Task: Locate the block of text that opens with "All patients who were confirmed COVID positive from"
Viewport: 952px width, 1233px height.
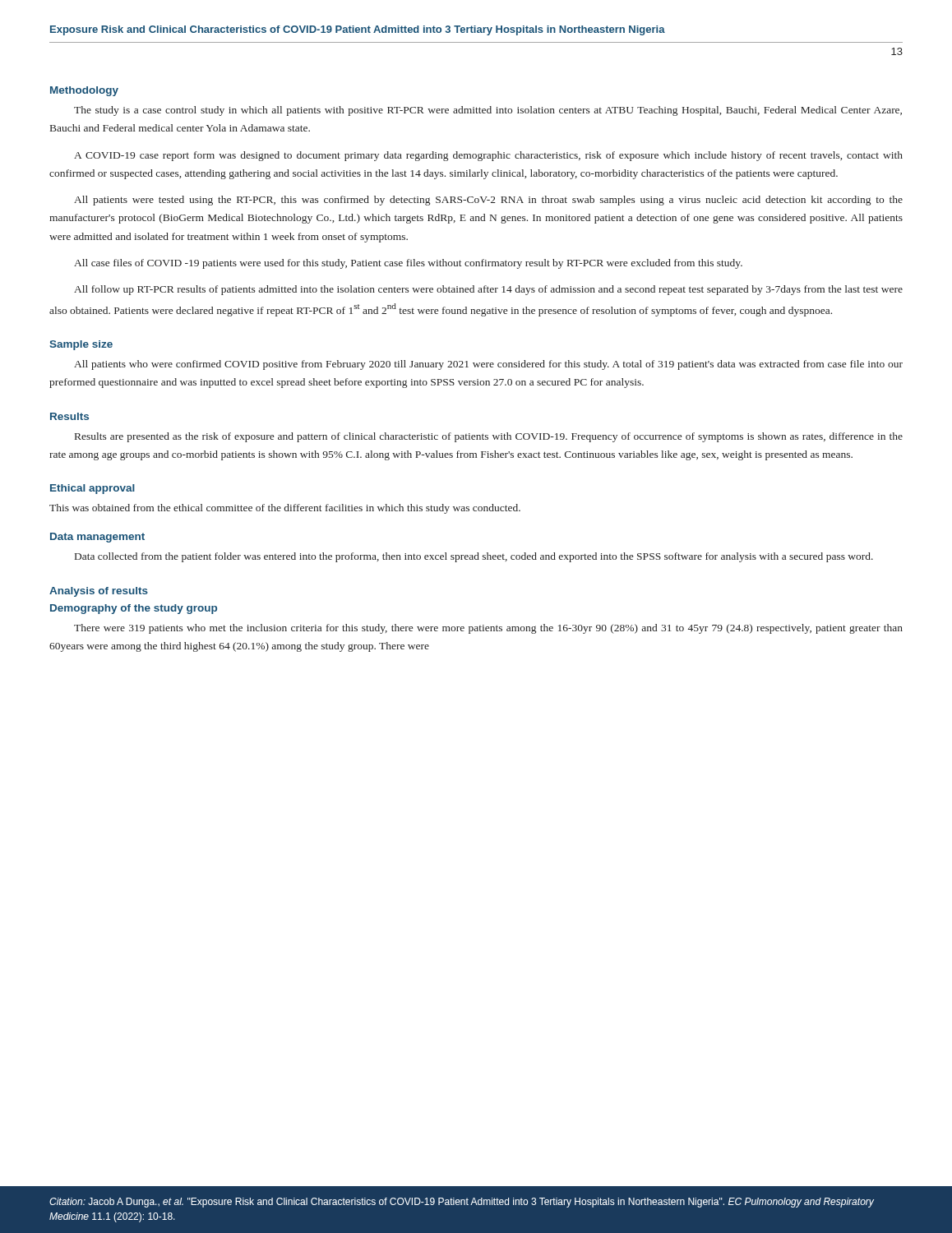Action: click(x=476, y=373)
